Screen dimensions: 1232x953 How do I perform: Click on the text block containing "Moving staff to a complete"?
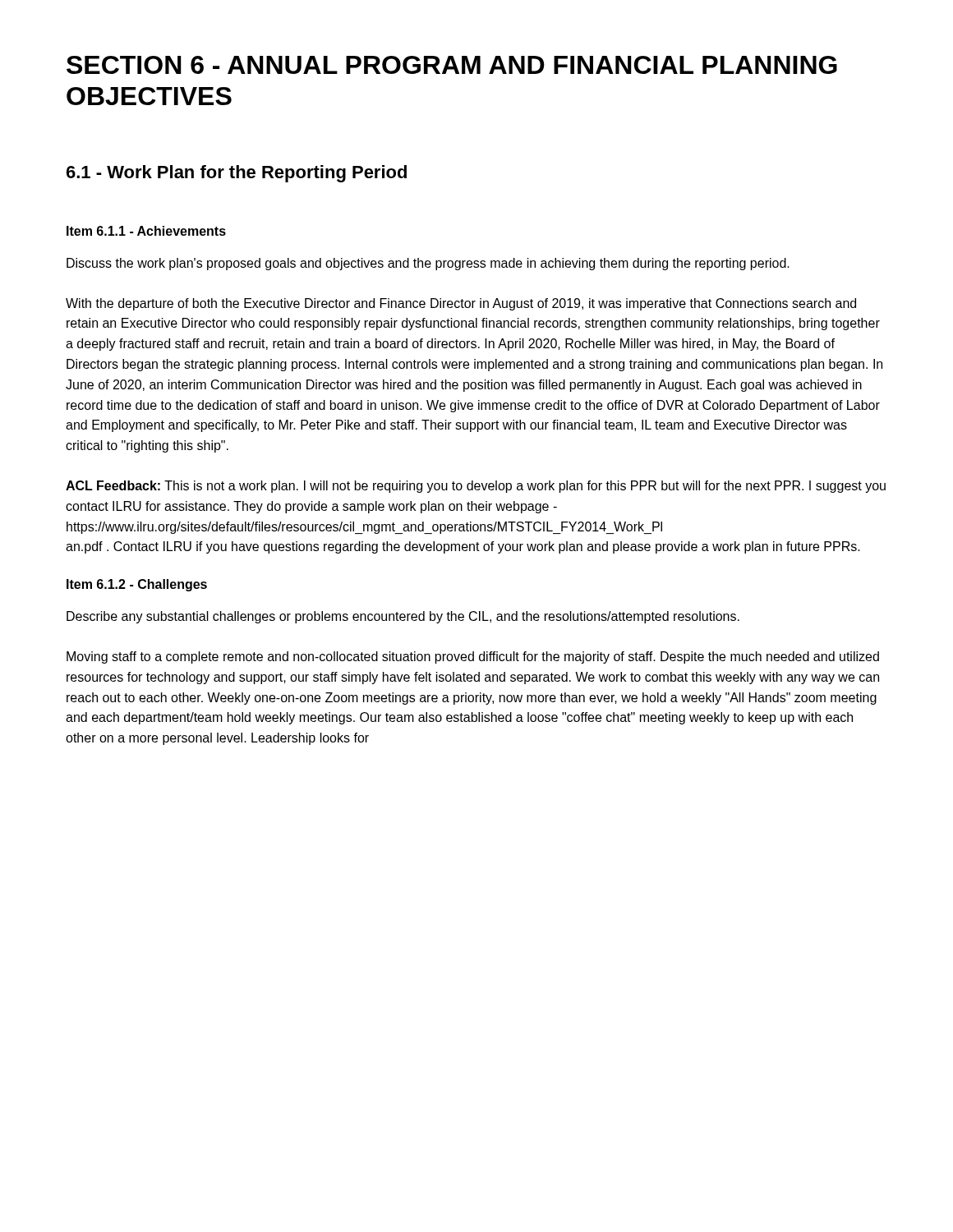coord(476,698)
